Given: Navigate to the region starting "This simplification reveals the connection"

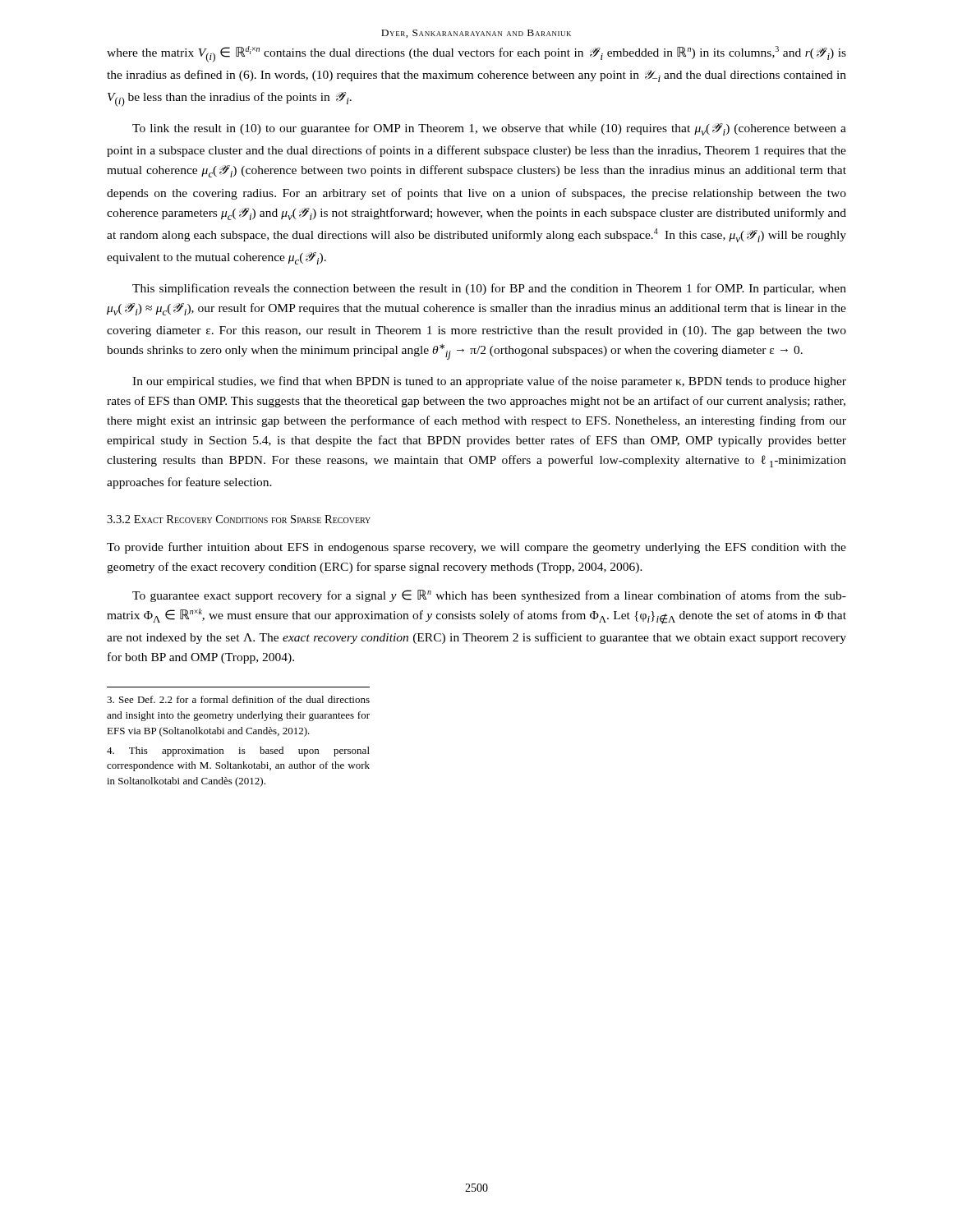Looking at the screenshot, I should (476, 320).
